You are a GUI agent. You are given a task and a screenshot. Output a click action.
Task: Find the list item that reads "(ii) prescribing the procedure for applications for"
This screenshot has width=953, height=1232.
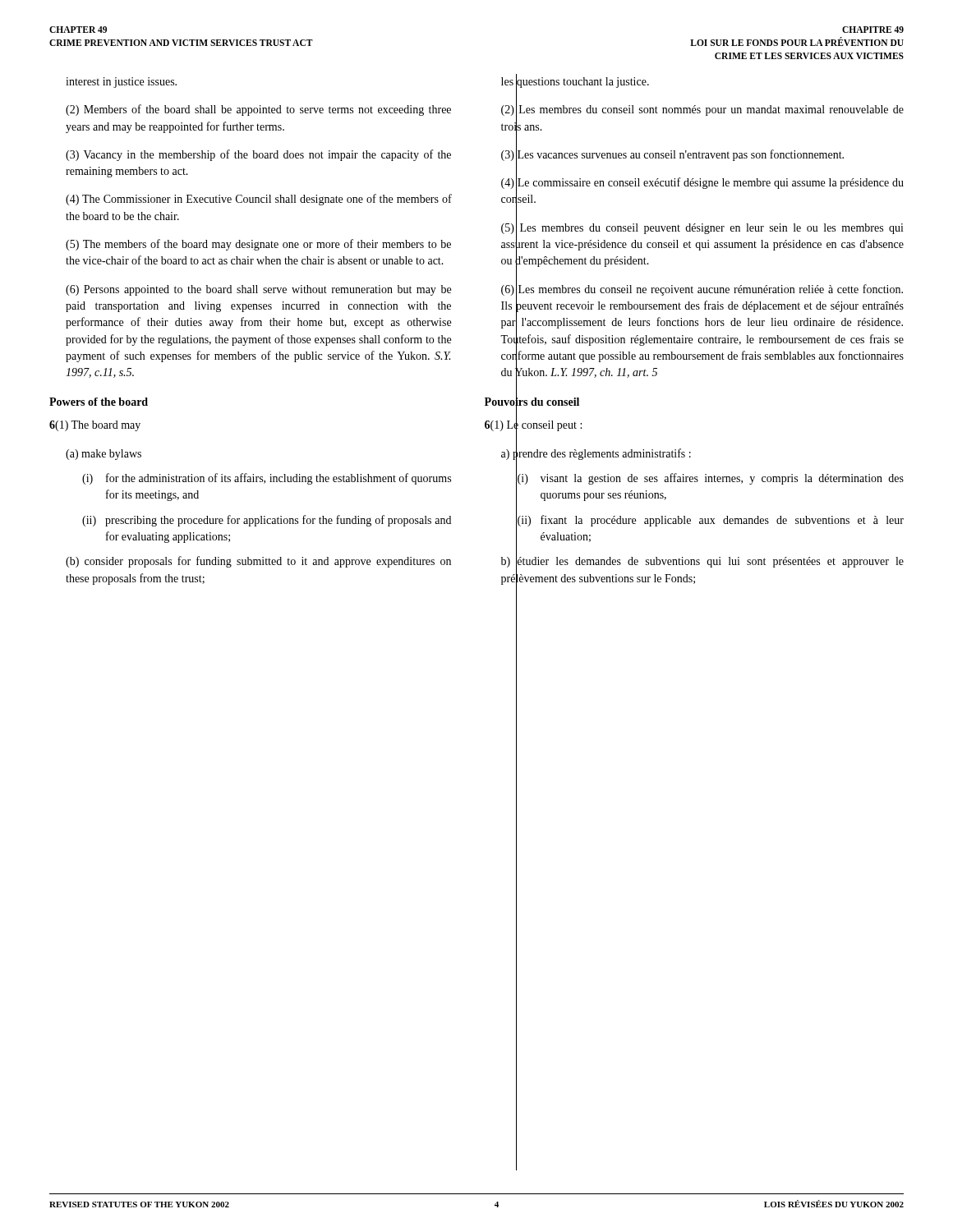[x=267, y=529]
